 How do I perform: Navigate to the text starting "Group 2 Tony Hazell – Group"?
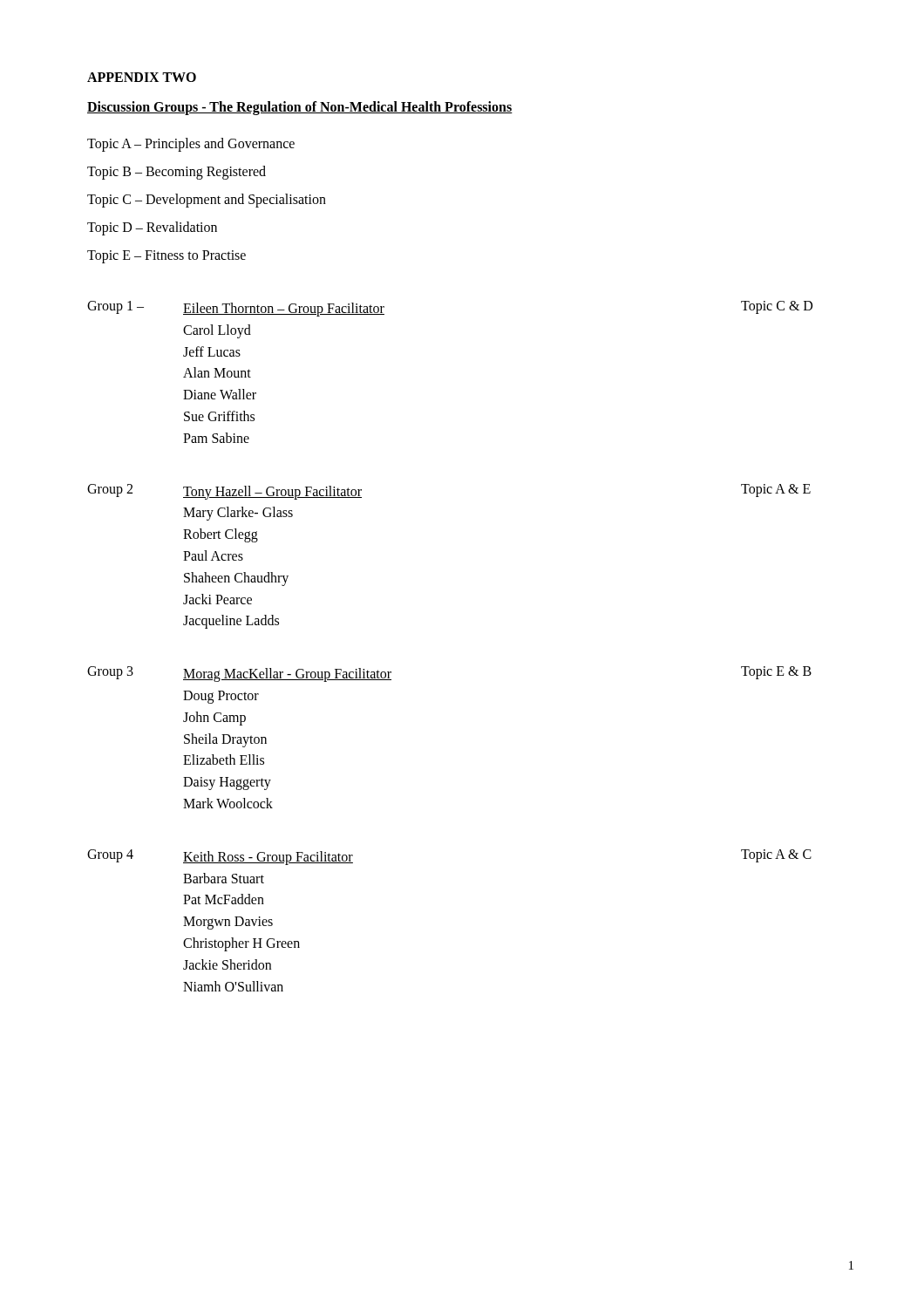click(x=110, y=491)
